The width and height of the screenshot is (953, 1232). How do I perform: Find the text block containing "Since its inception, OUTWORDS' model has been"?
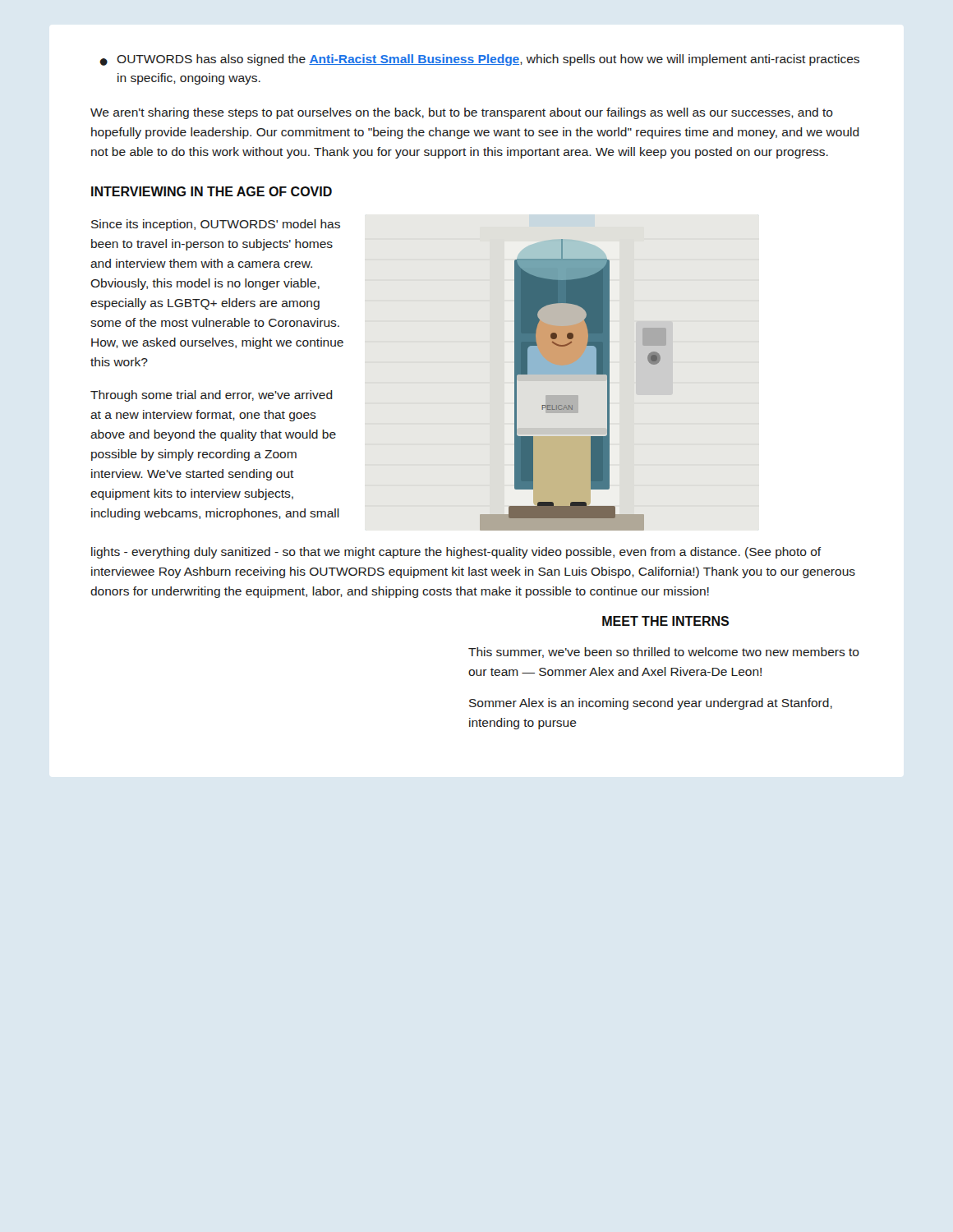217,292
